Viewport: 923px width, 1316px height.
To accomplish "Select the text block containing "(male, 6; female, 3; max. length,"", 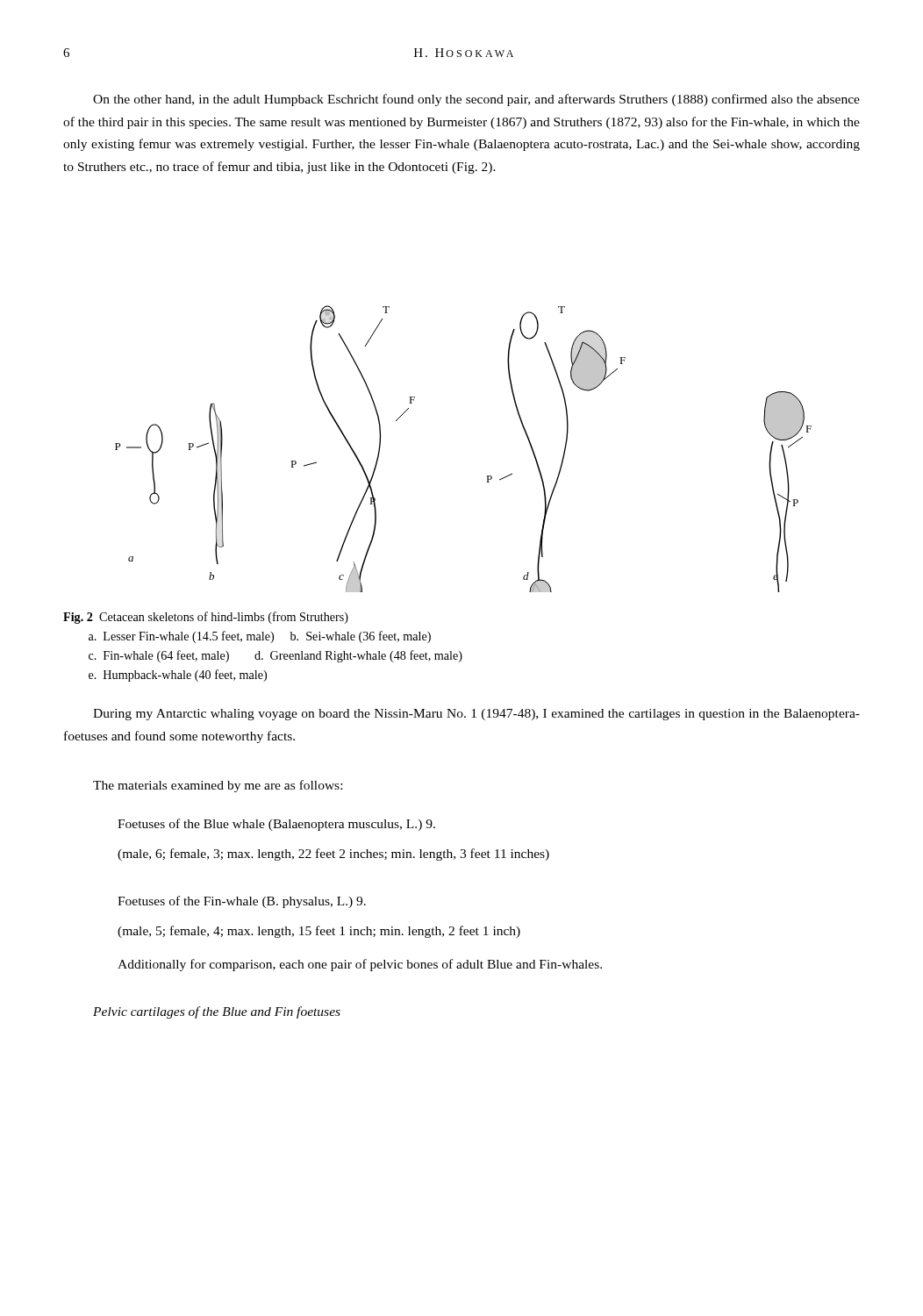I will click(x=462, y=854).
